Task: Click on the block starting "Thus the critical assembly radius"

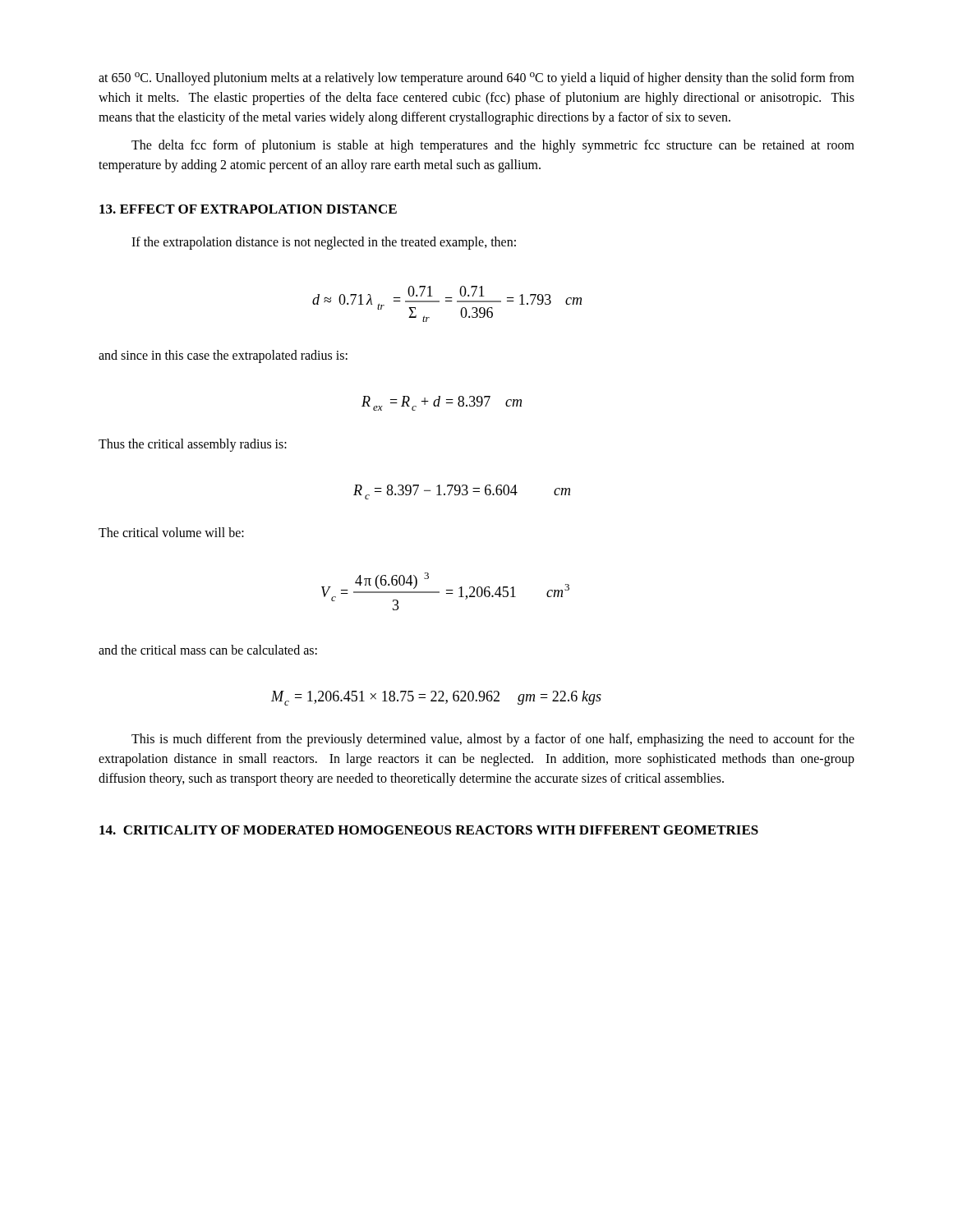Action: click(x=193, y=444)
